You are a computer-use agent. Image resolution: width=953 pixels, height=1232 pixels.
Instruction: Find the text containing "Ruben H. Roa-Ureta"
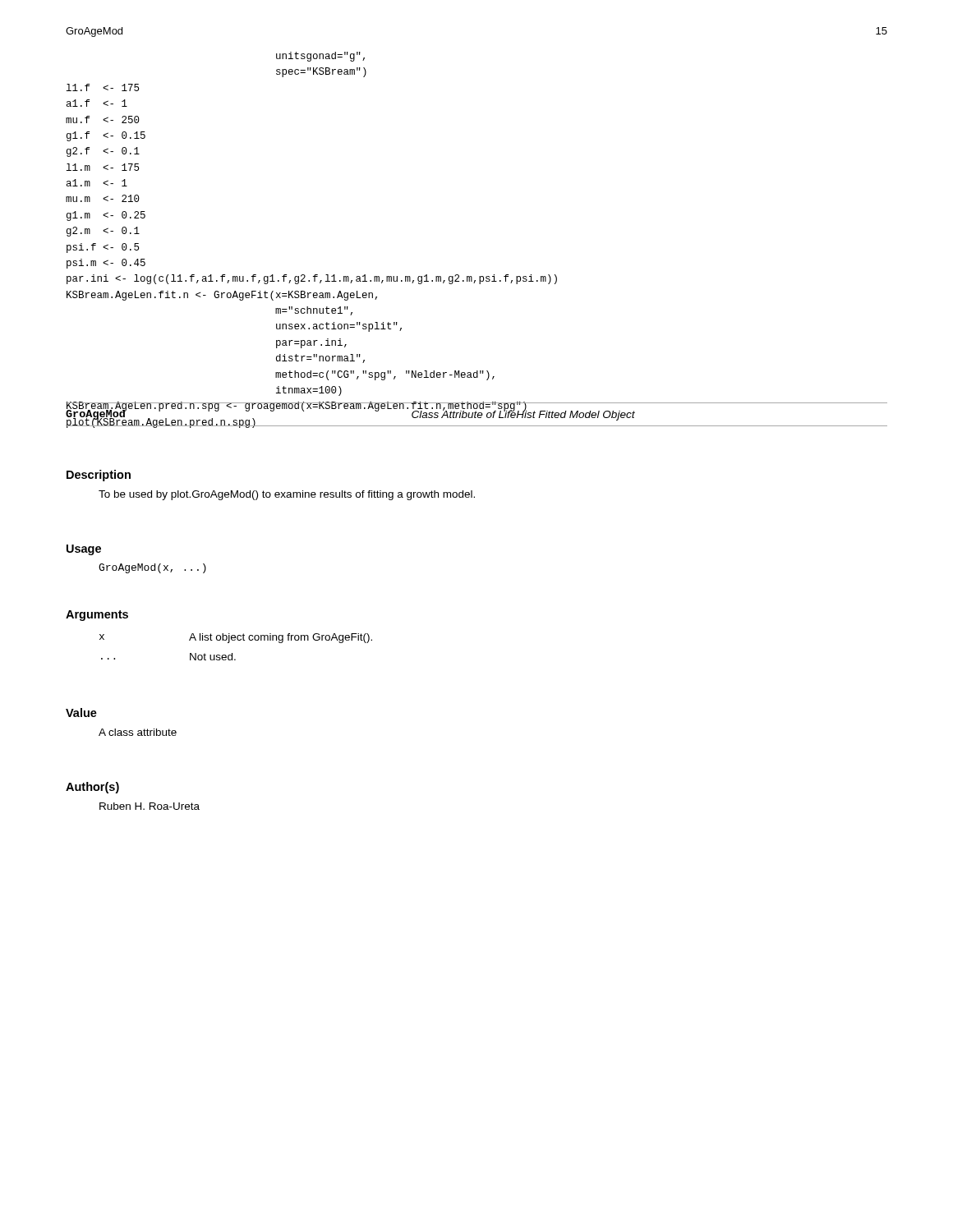click(149, 806)
